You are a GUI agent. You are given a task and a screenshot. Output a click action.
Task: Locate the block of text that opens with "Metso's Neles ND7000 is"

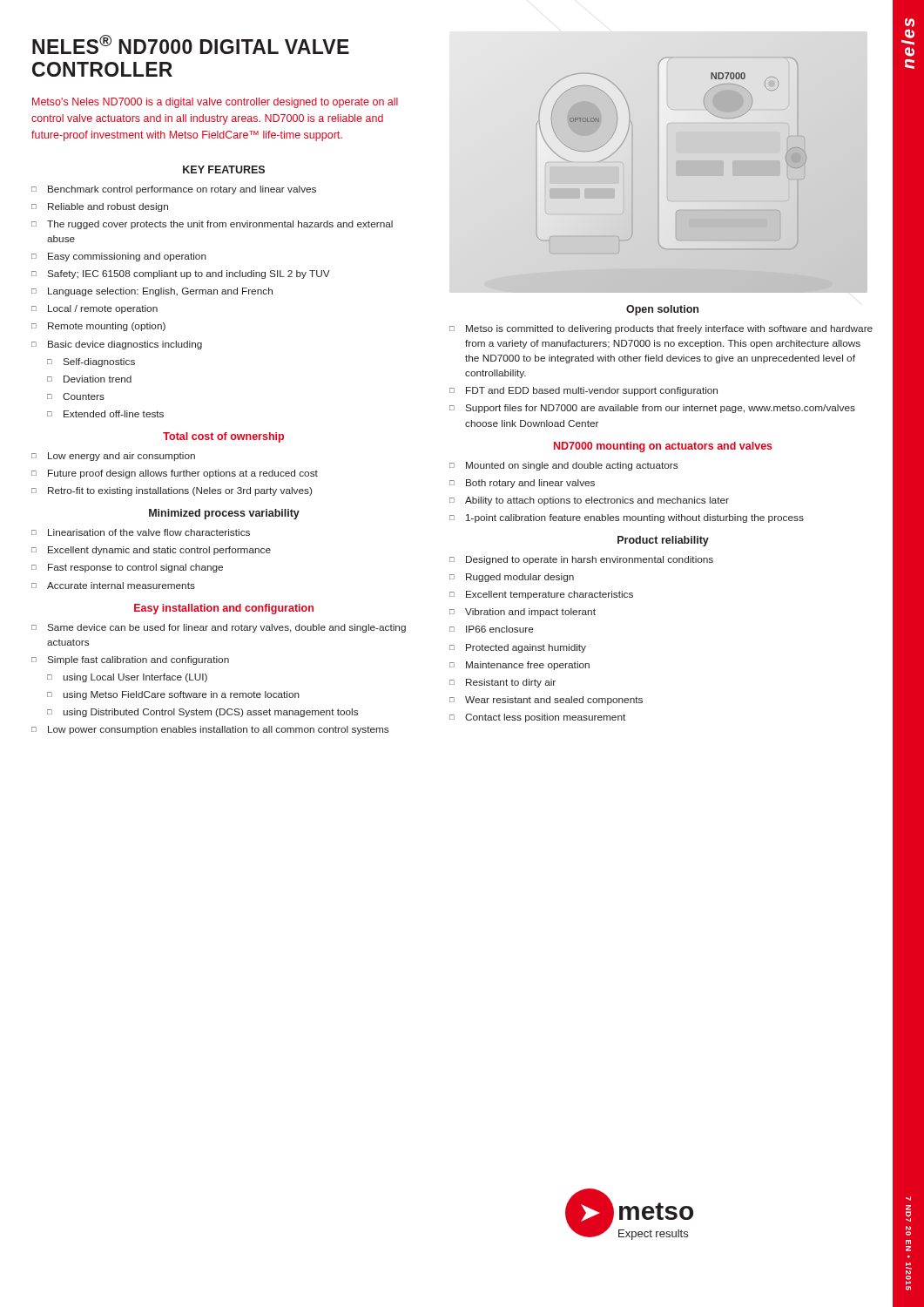(215, 118)
